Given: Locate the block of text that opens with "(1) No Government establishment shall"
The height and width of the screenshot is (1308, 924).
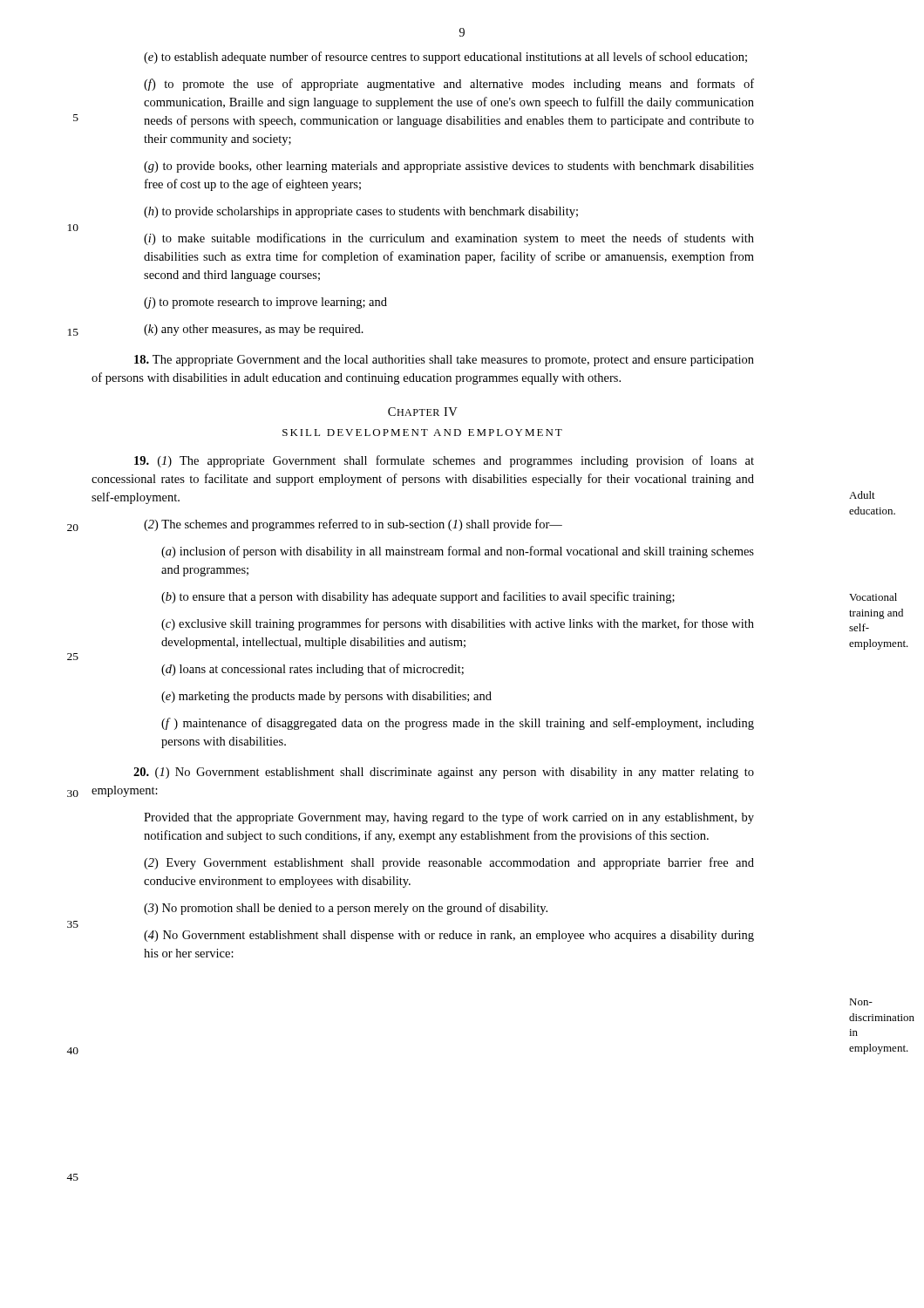Looking at the screenshot, I should [x=423, y=781].
